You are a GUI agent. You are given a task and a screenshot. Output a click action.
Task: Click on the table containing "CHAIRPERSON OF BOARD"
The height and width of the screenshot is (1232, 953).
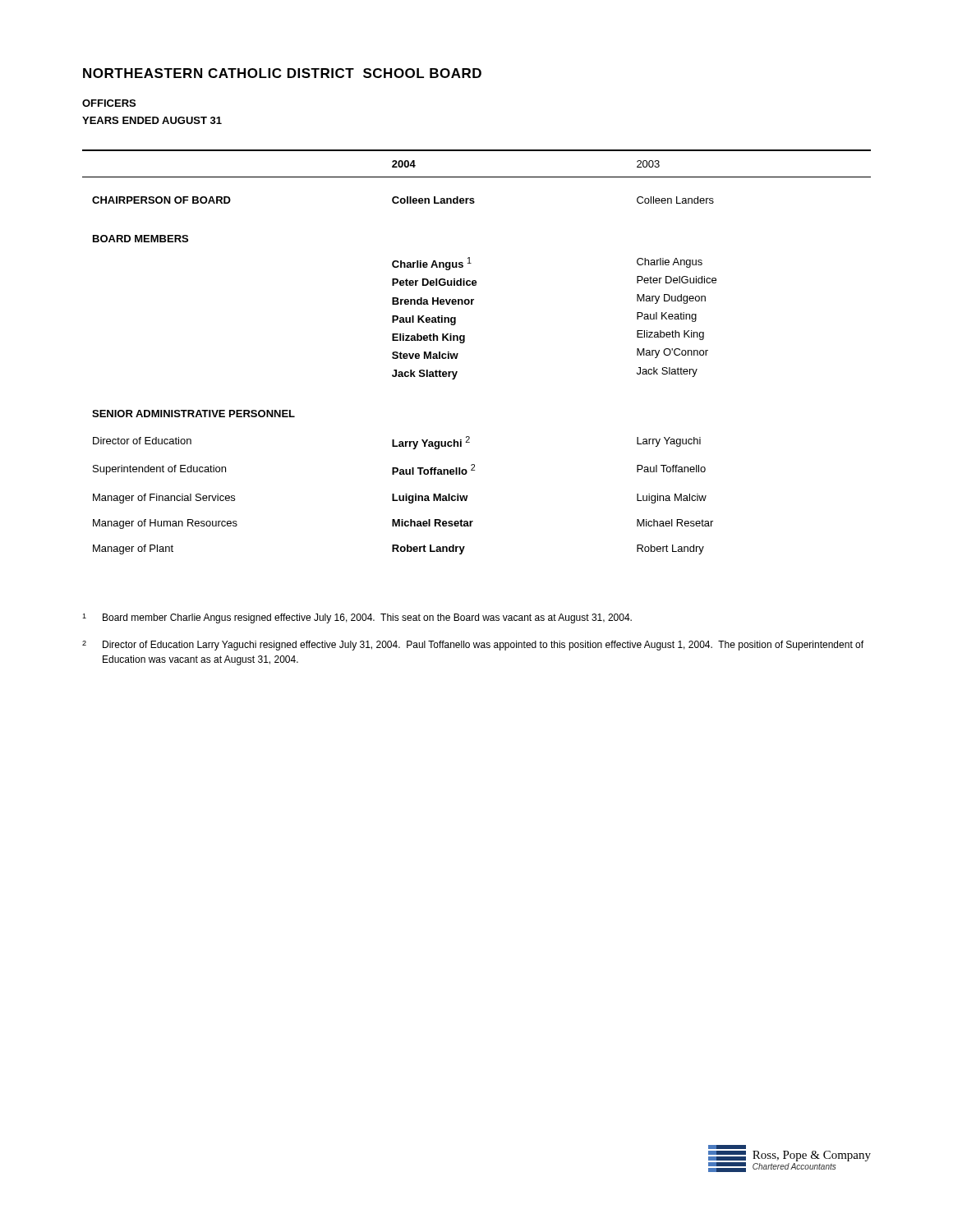pyautogui.click(x=476, y=355)
